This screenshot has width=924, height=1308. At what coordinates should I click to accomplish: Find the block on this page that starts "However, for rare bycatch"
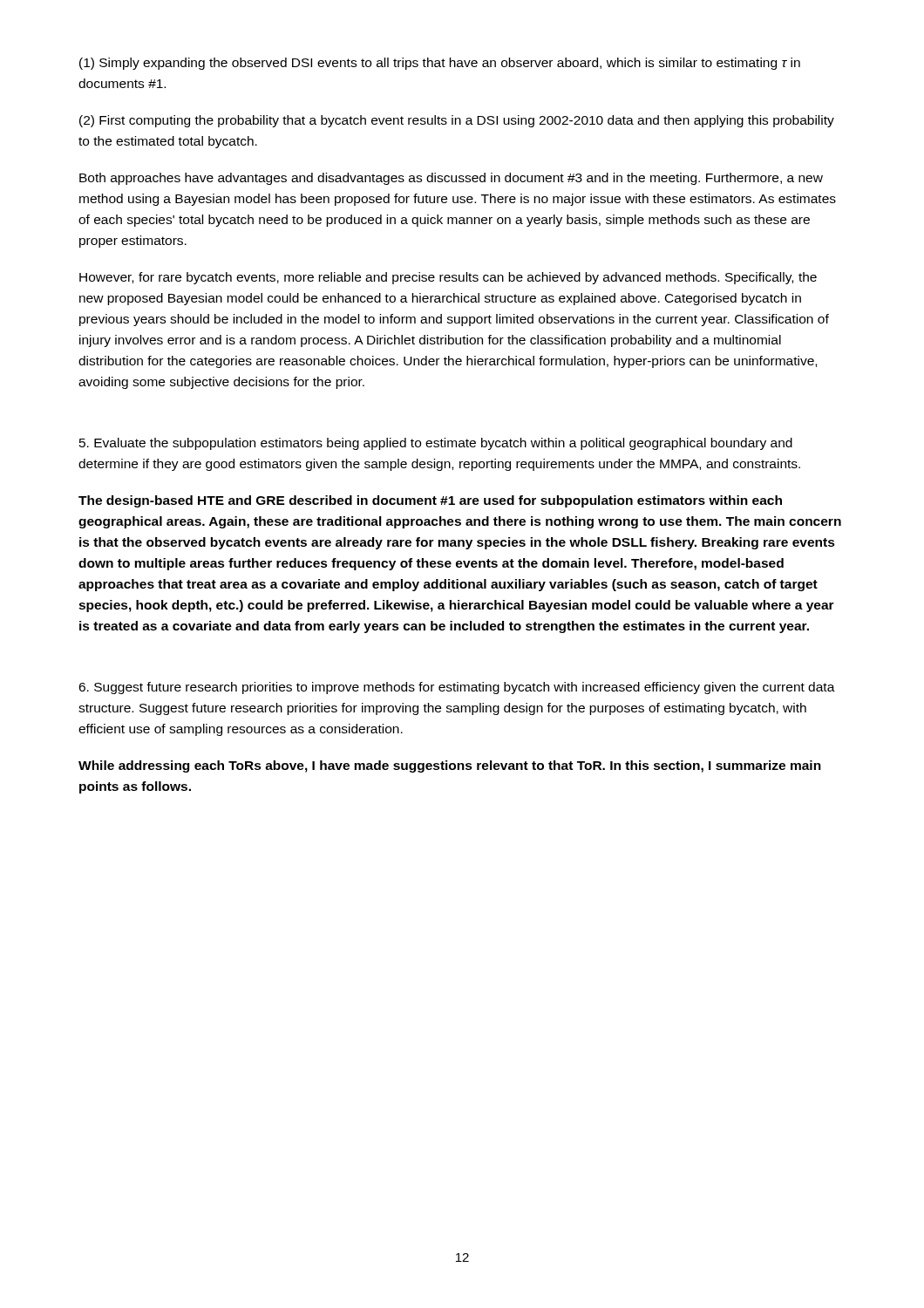[x=454, y=329]
